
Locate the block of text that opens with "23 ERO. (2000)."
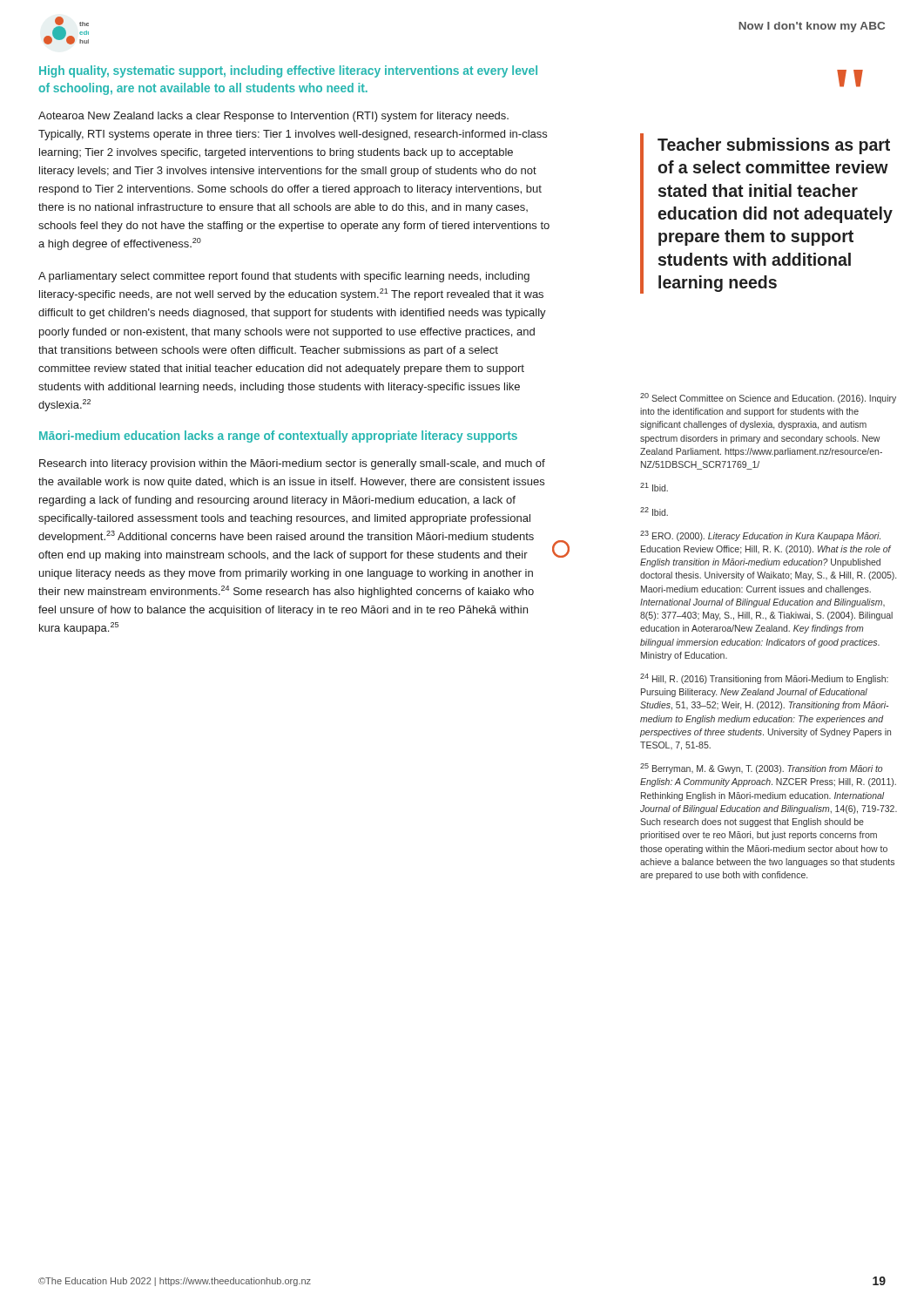[769, 595]
